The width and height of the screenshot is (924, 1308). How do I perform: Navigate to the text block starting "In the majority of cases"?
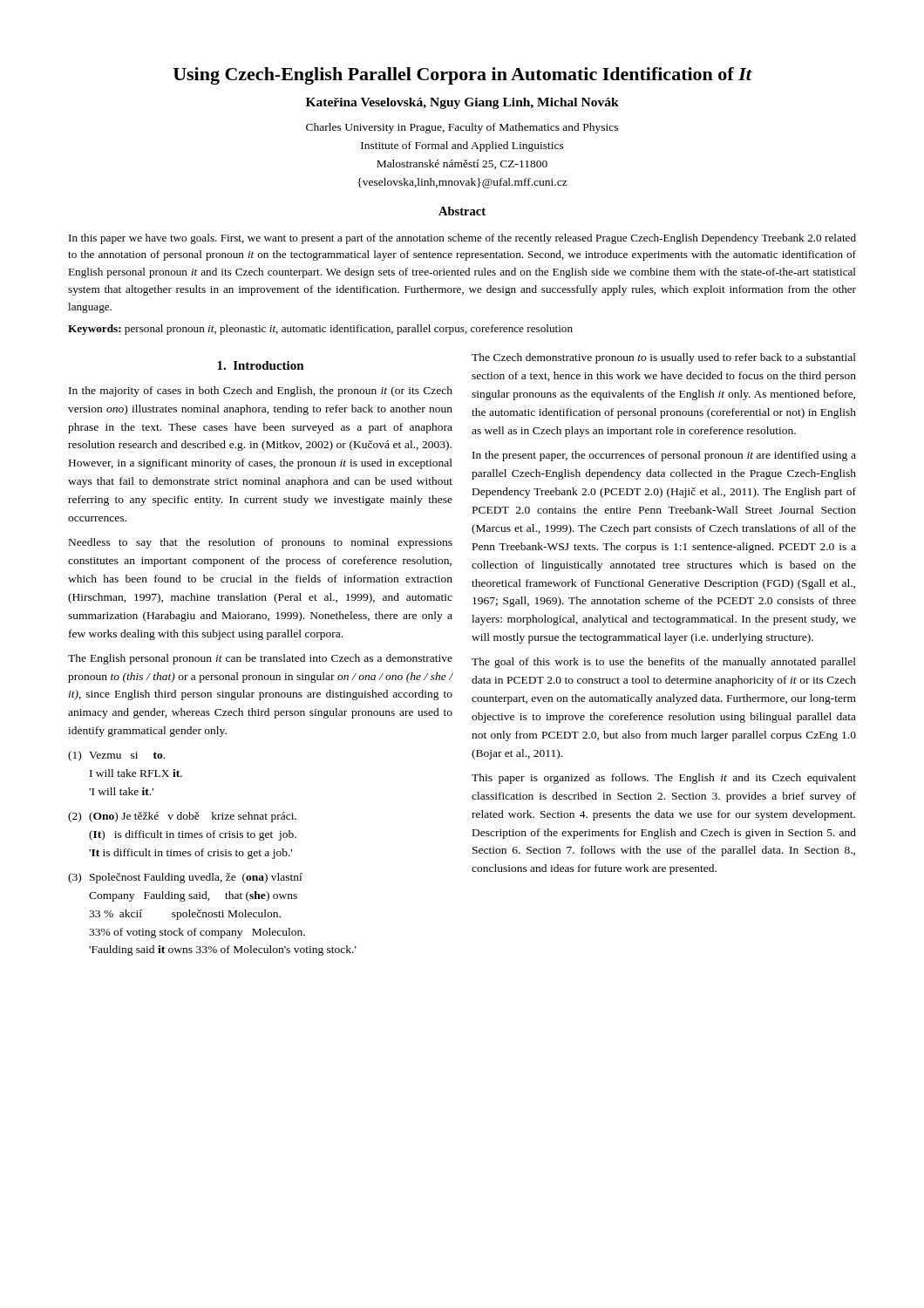click(x=260, y=561)
